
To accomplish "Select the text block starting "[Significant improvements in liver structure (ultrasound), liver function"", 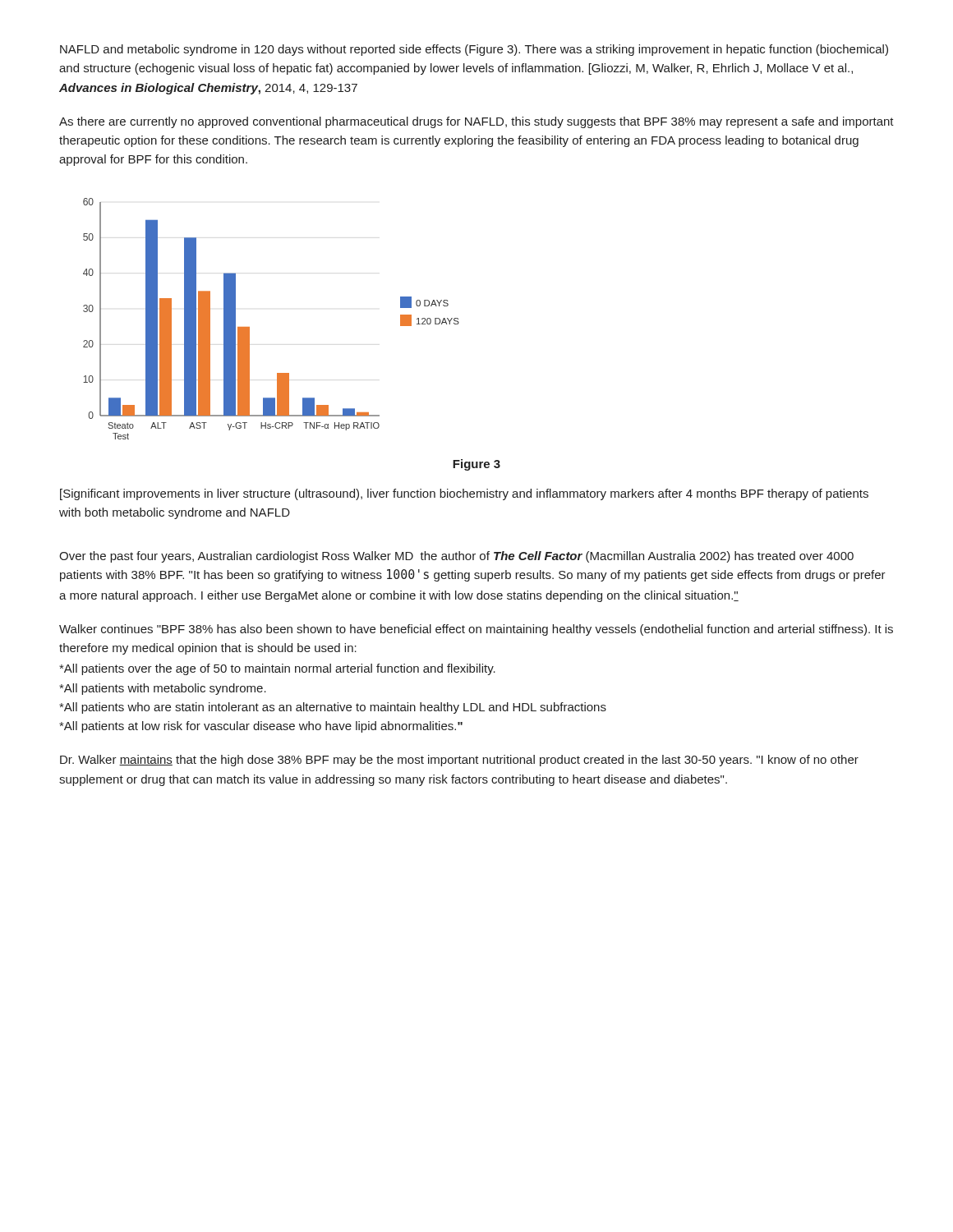I will pyautogui.click(x=464, y=502).
